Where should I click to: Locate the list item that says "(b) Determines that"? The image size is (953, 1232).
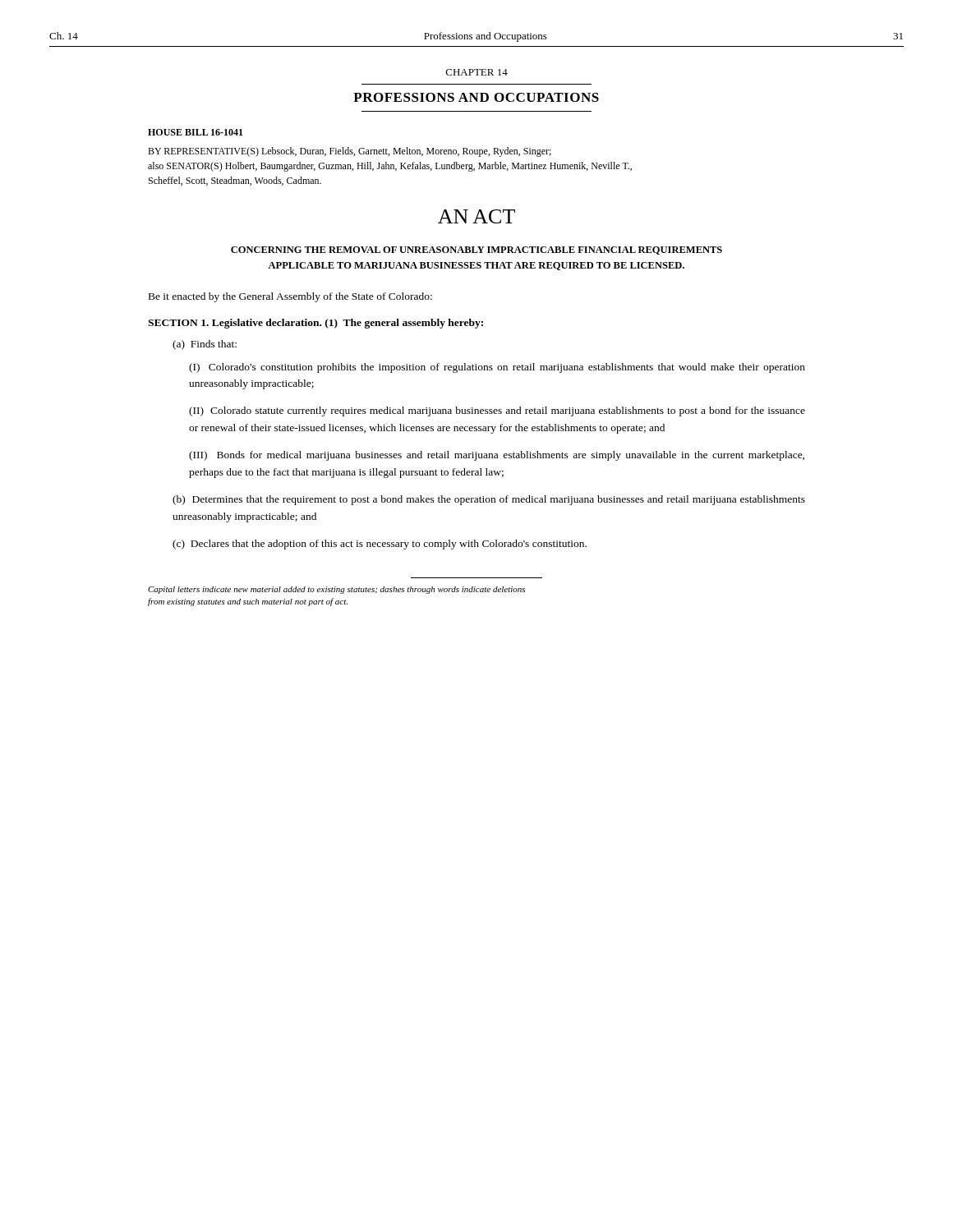click(x=489, y=508)
